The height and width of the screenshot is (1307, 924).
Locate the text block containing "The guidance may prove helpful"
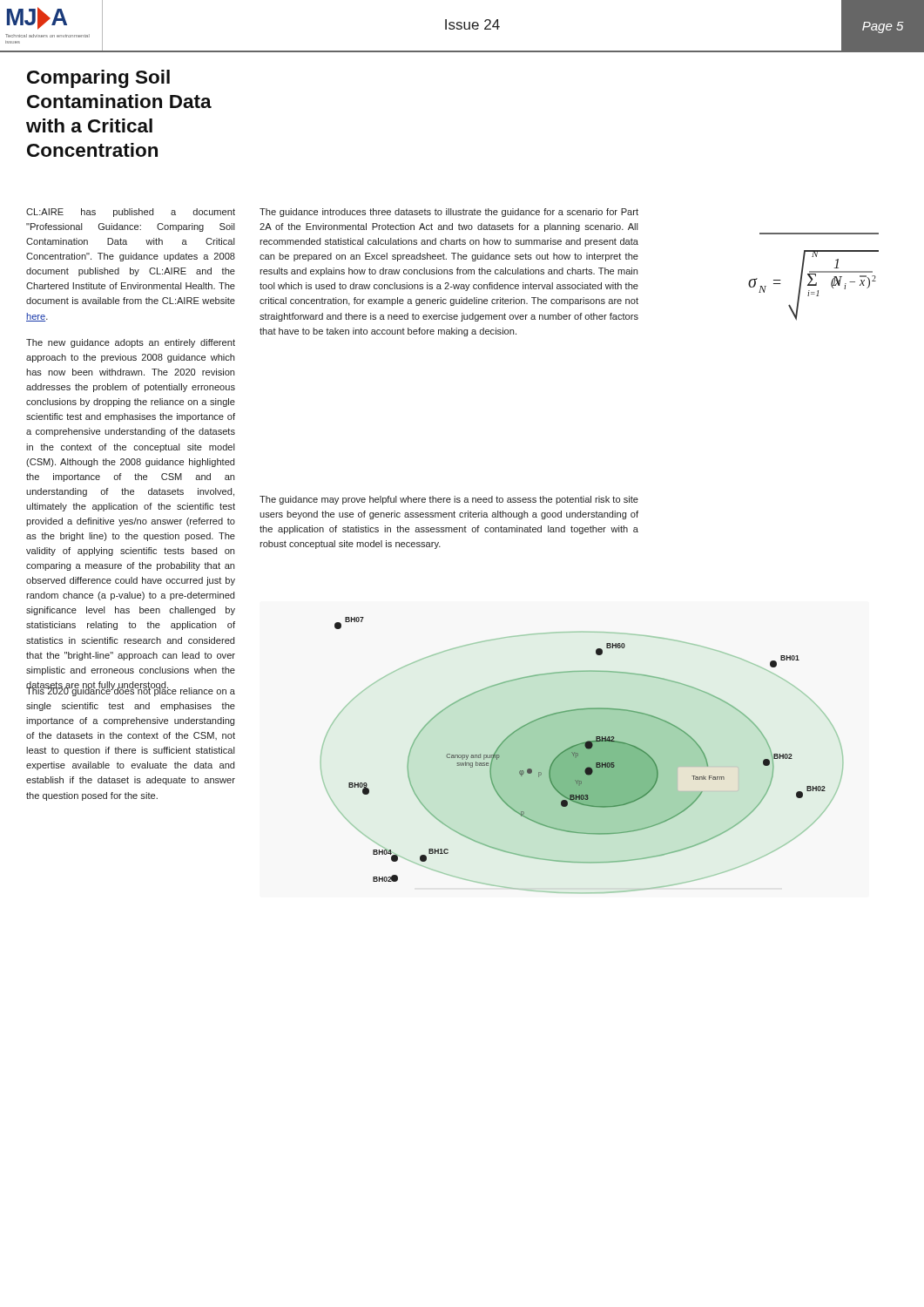pyautogui.click(x=449, y=522)
